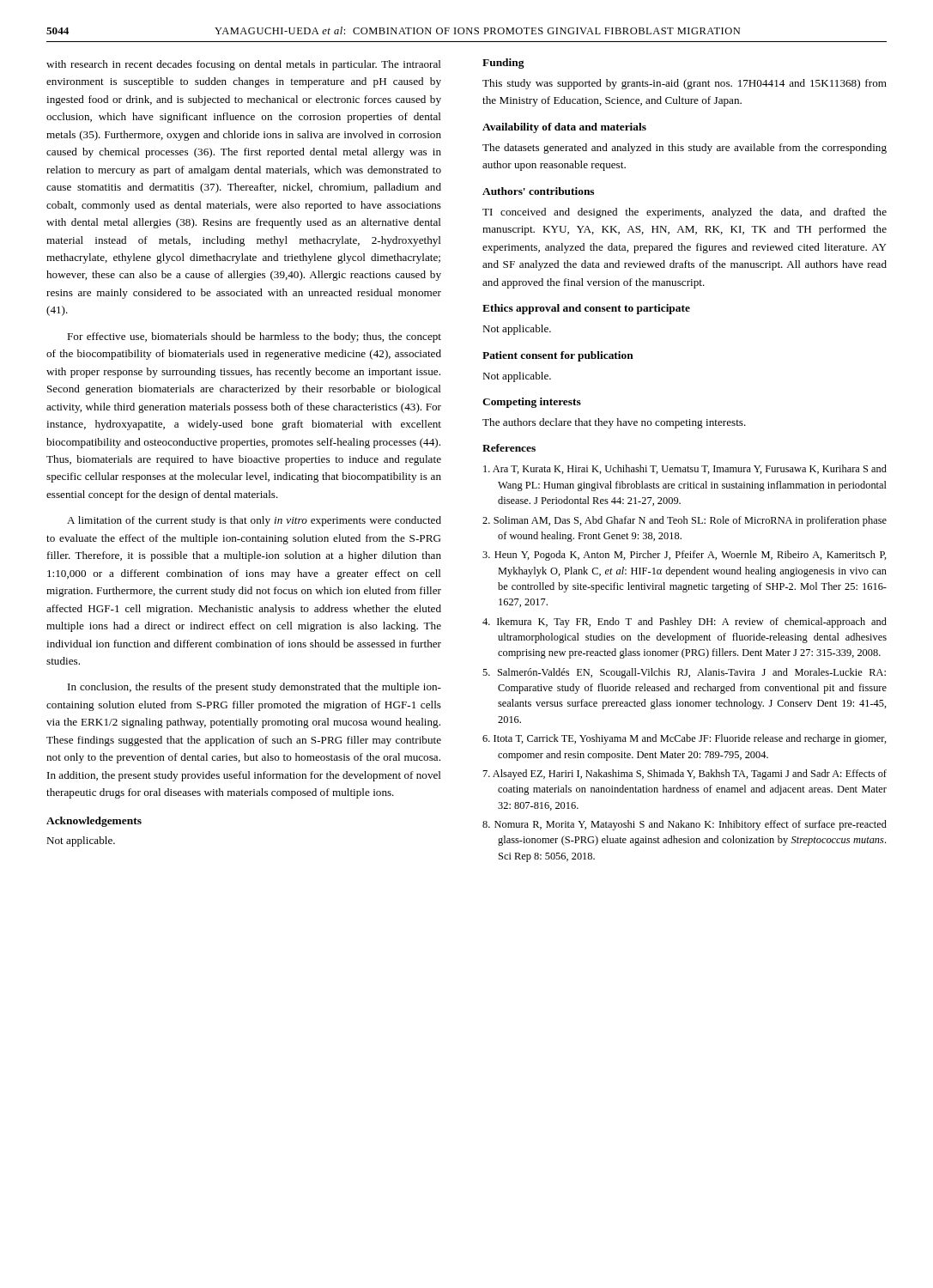933x1288 pixels.
Task: Select the passage starting "4. Ikemura K, Tay FR, Endo T"
Action: pos(684,637)
